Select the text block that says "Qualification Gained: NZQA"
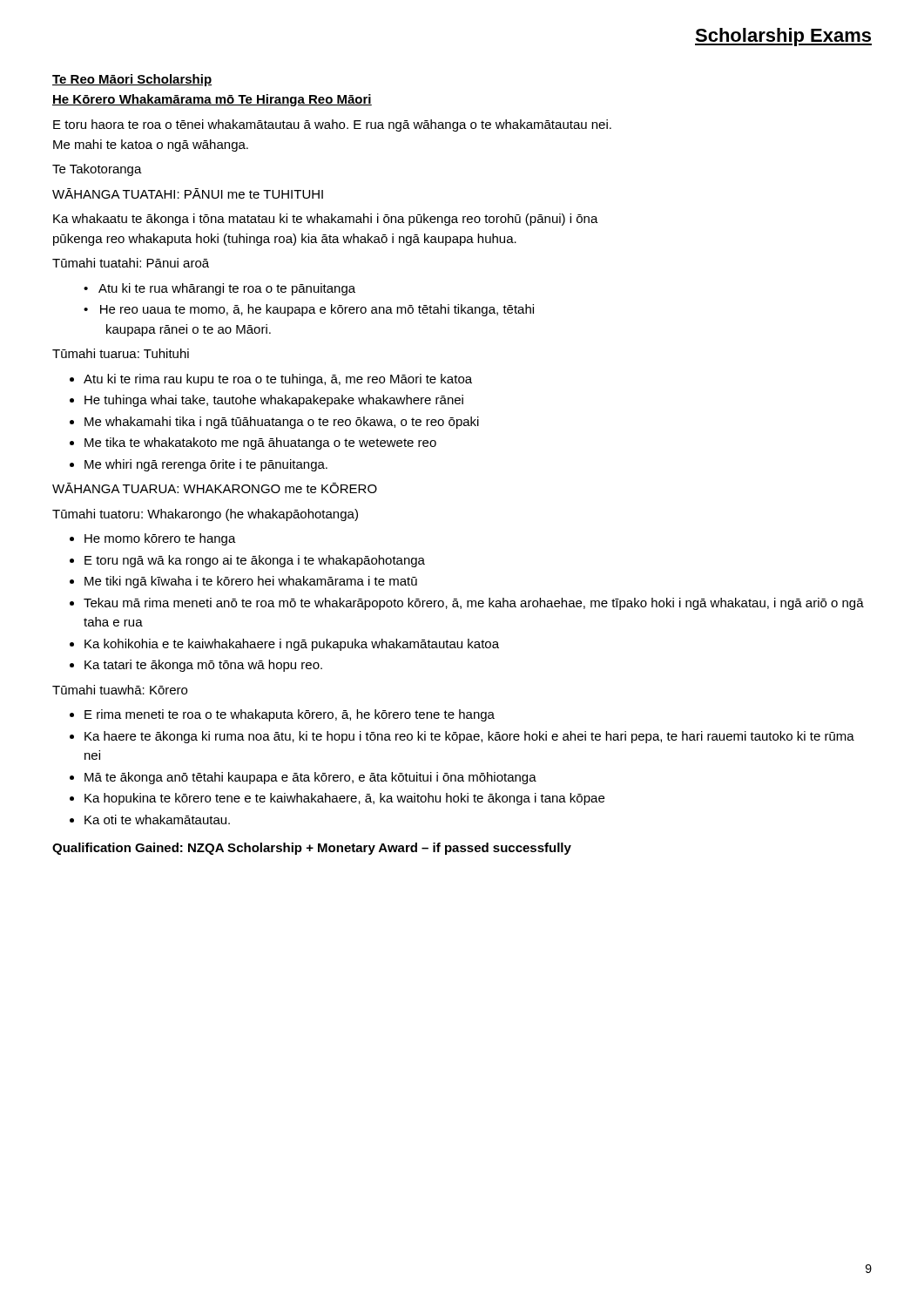This screenshot has width=924, height=1307. tap(312, 847)
